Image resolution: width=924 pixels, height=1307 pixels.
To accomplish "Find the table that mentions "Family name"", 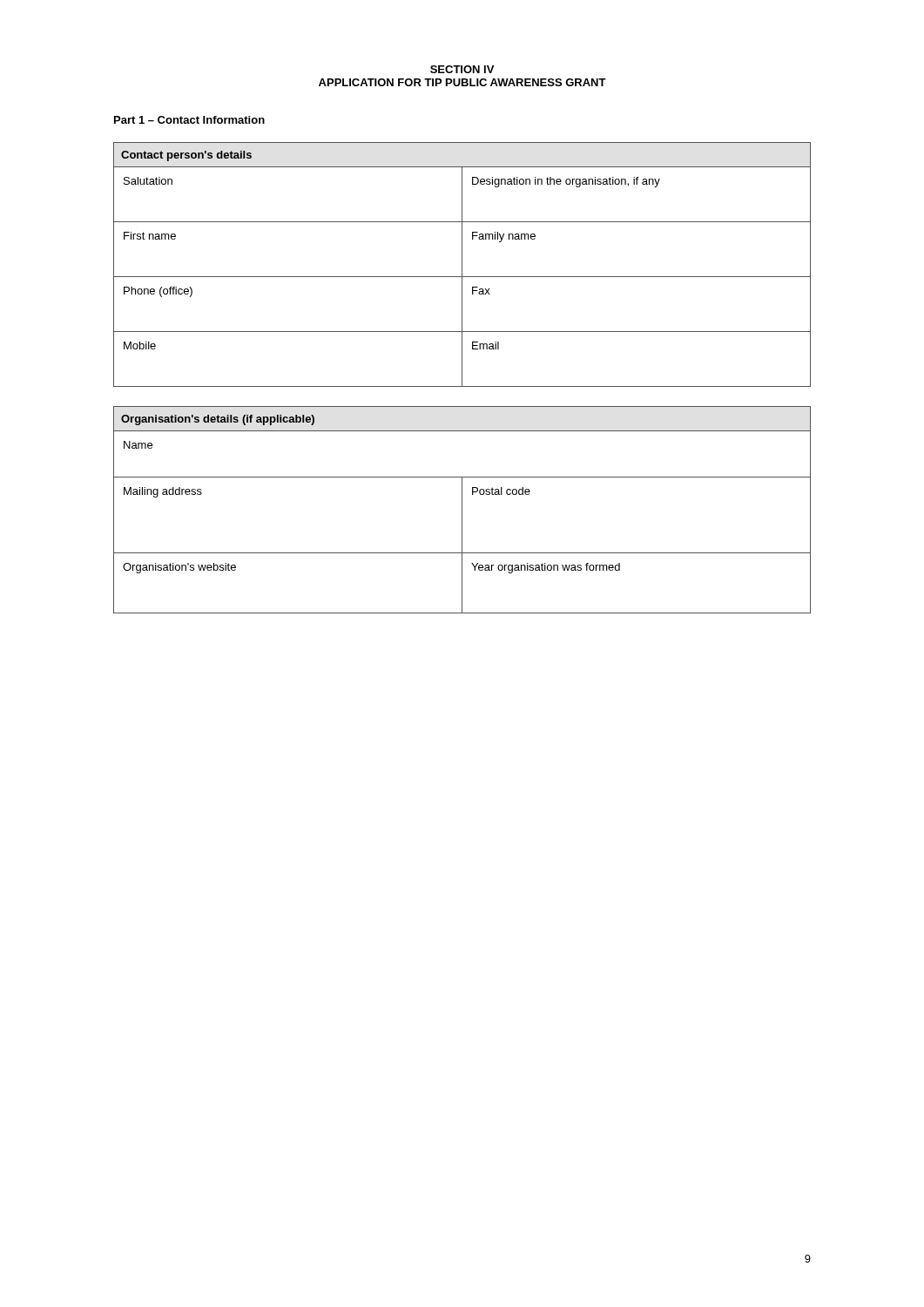I will coord(462,264).
